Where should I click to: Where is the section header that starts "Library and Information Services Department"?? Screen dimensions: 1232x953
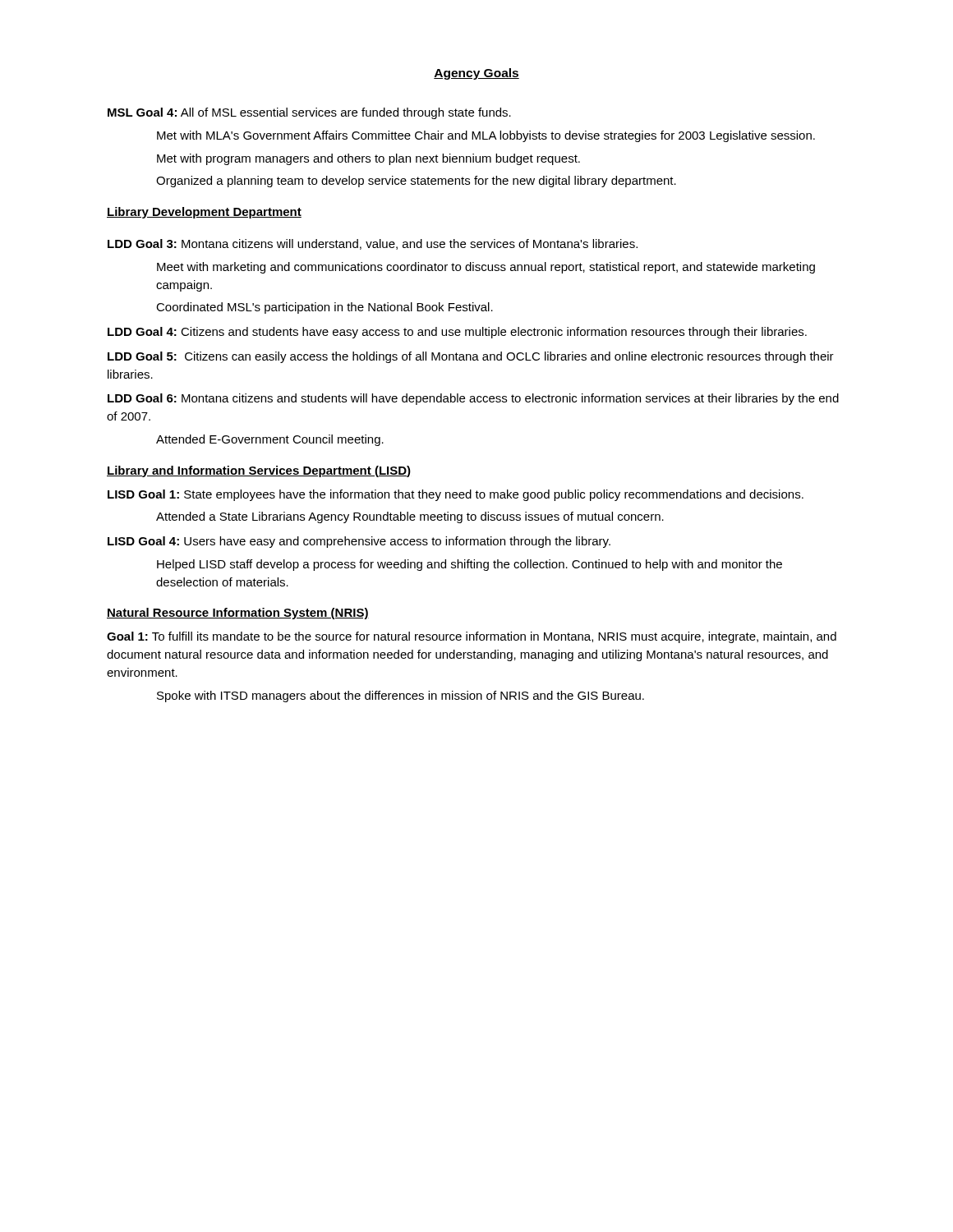click(259, 470)
